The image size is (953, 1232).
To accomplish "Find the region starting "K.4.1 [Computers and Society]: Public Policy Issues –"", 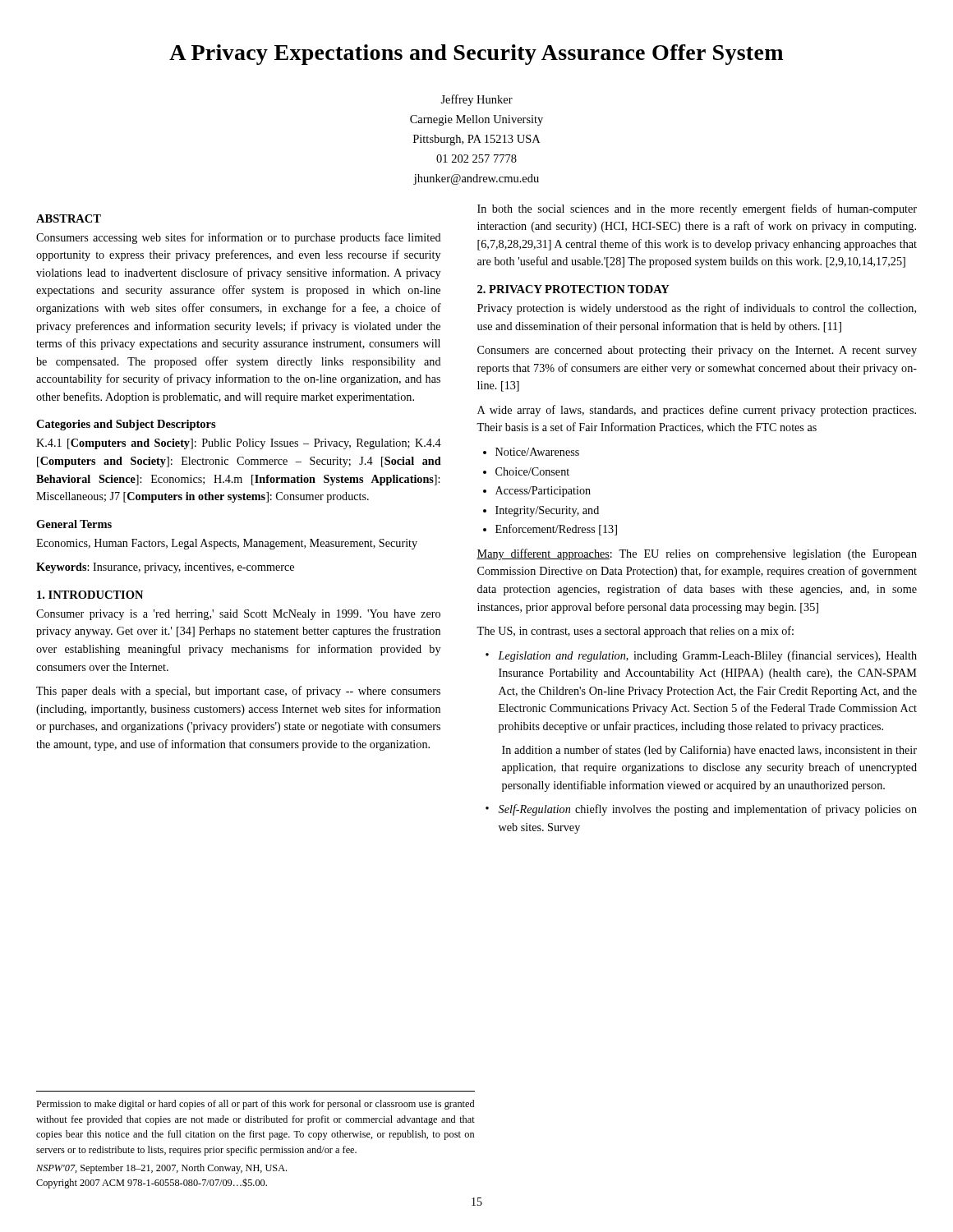I will click(238, 470).
